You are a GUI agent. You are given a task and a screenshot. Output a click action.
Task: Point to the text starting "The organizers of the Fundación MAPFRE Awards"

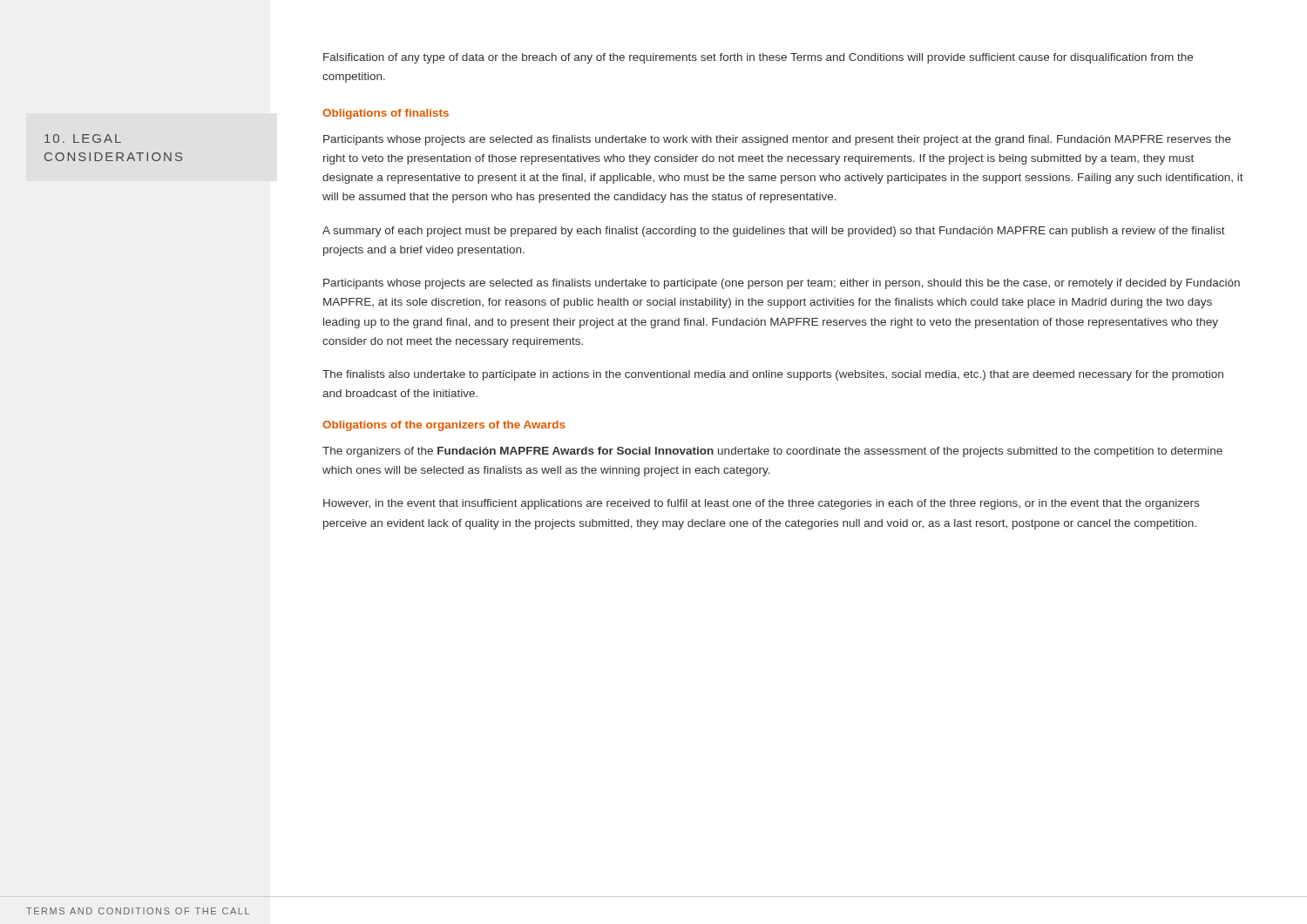click(x=773, y=460)
